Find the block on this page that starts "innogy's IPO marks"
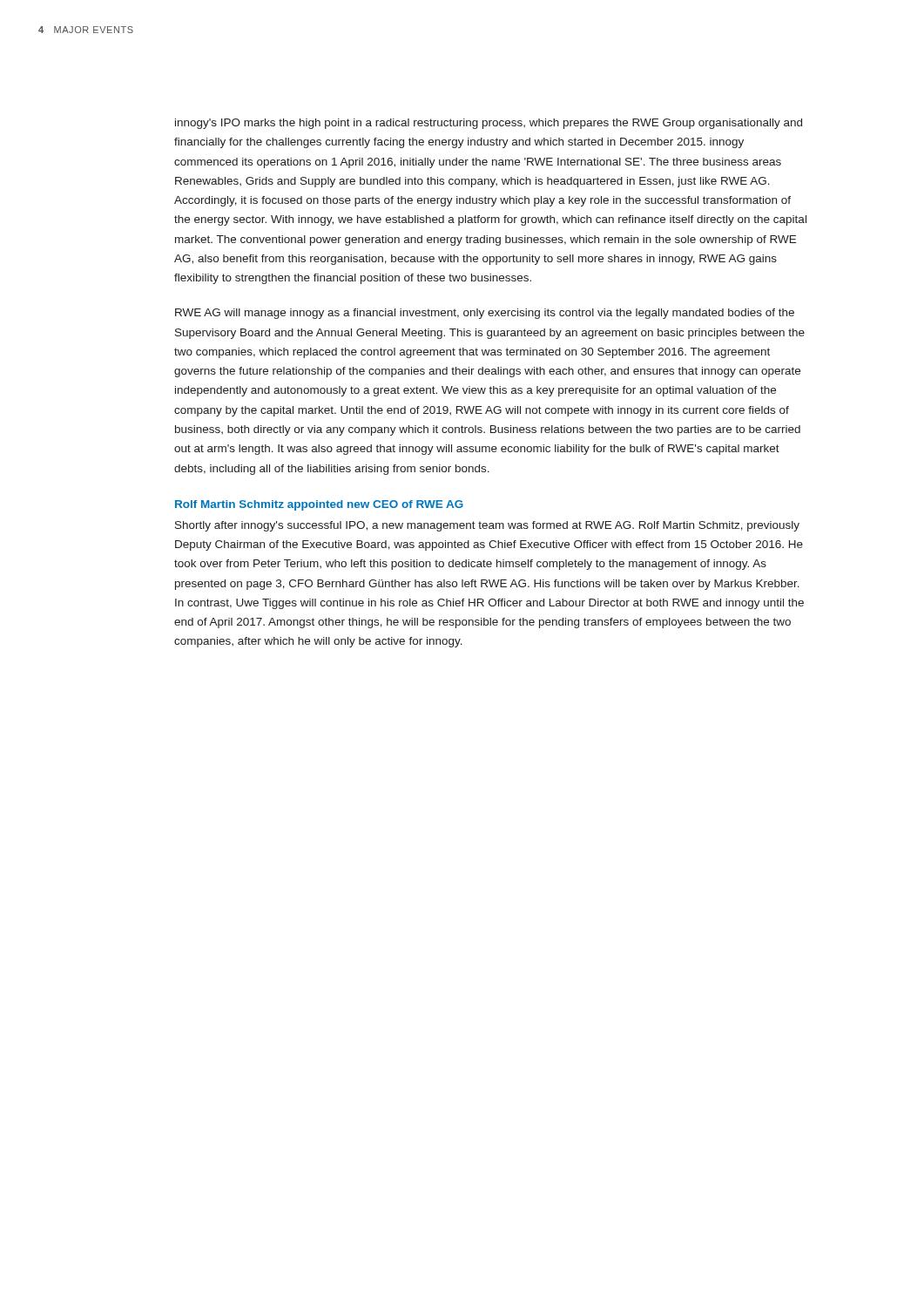This screenshot has height=1307, width=924. pos(491,200)
